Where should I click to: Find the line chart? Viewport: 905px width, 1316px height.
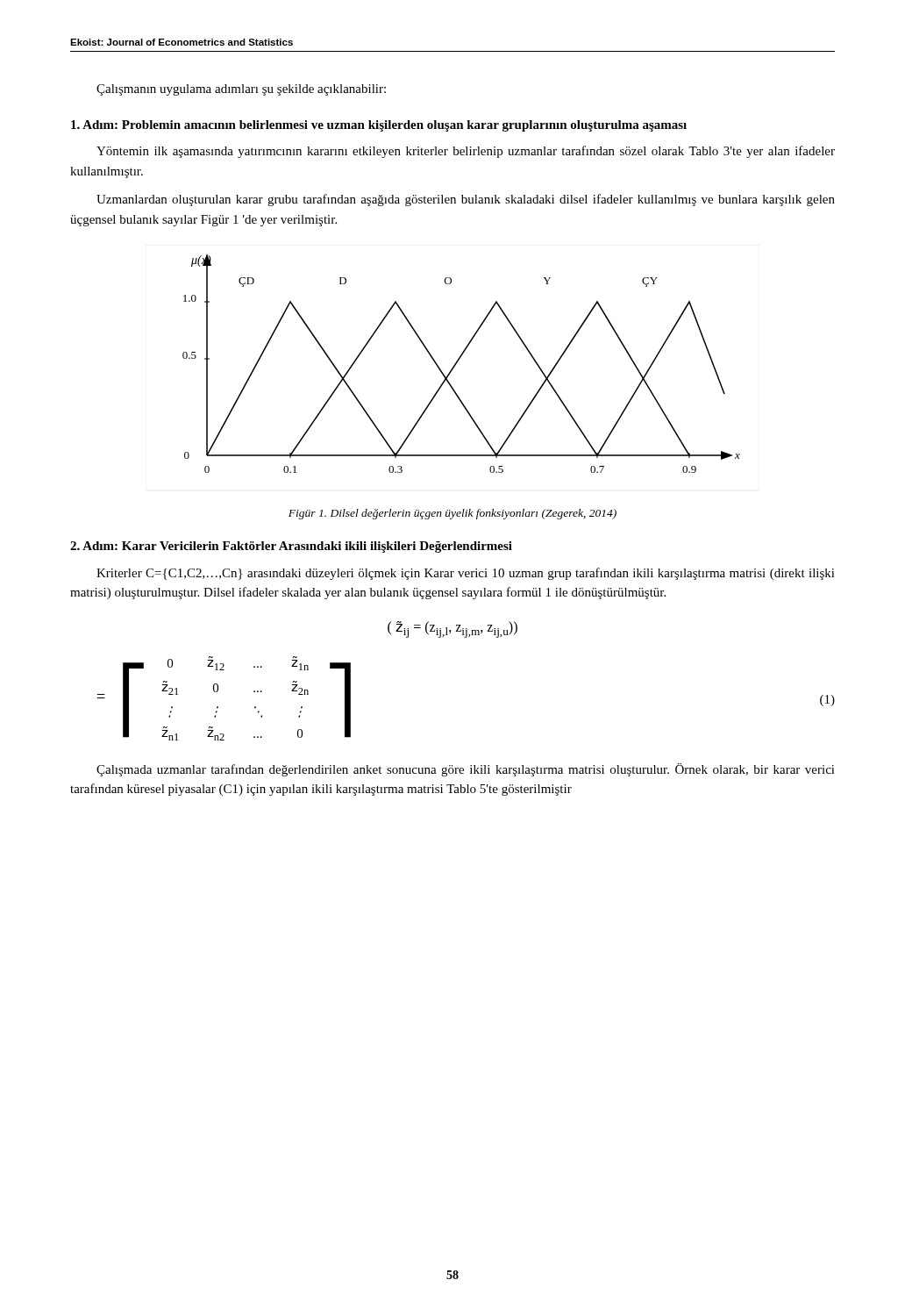click(x=452, y=374)
